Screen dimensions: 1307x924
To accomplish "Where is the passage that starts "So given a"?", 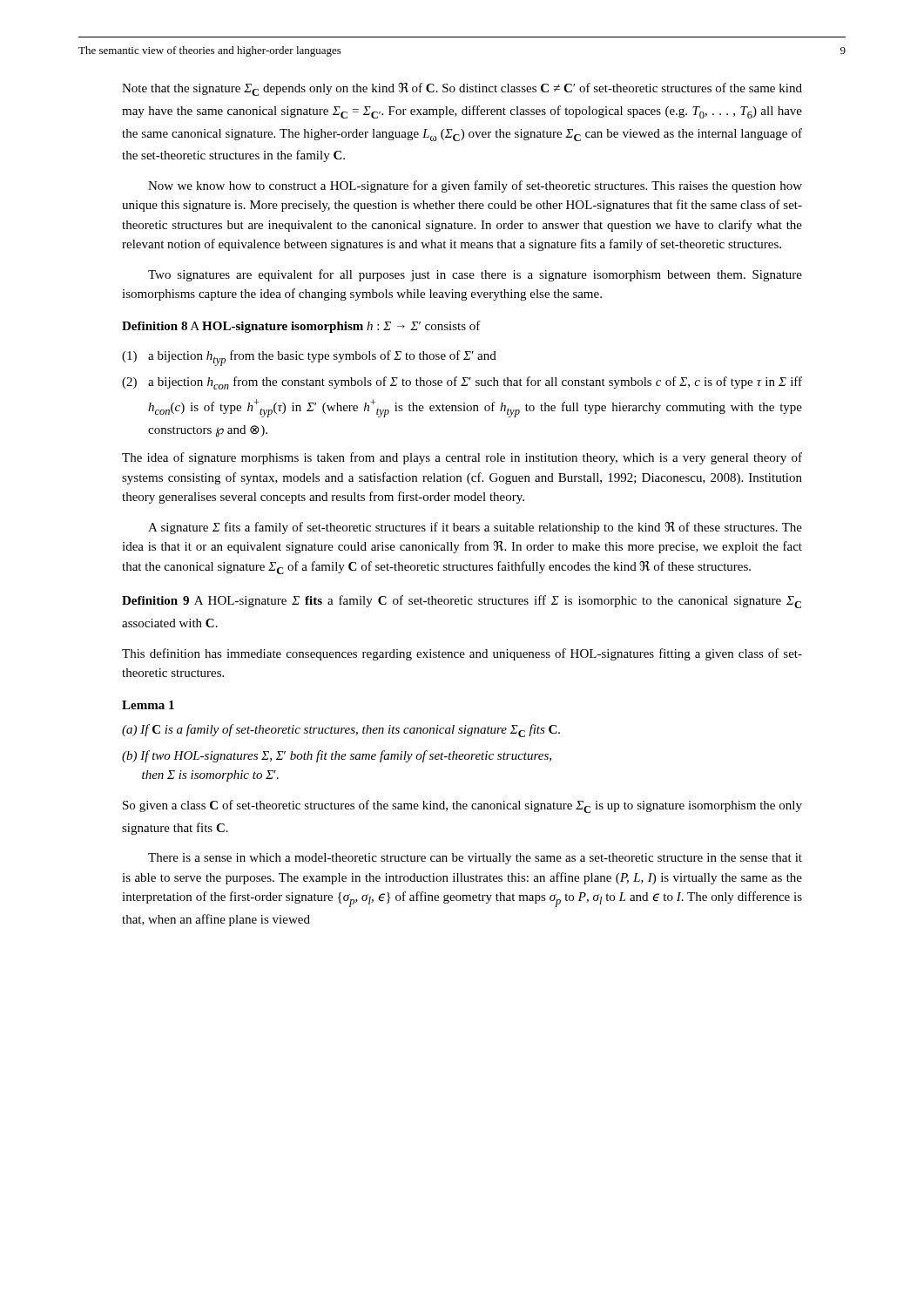I will click(462, 862).
